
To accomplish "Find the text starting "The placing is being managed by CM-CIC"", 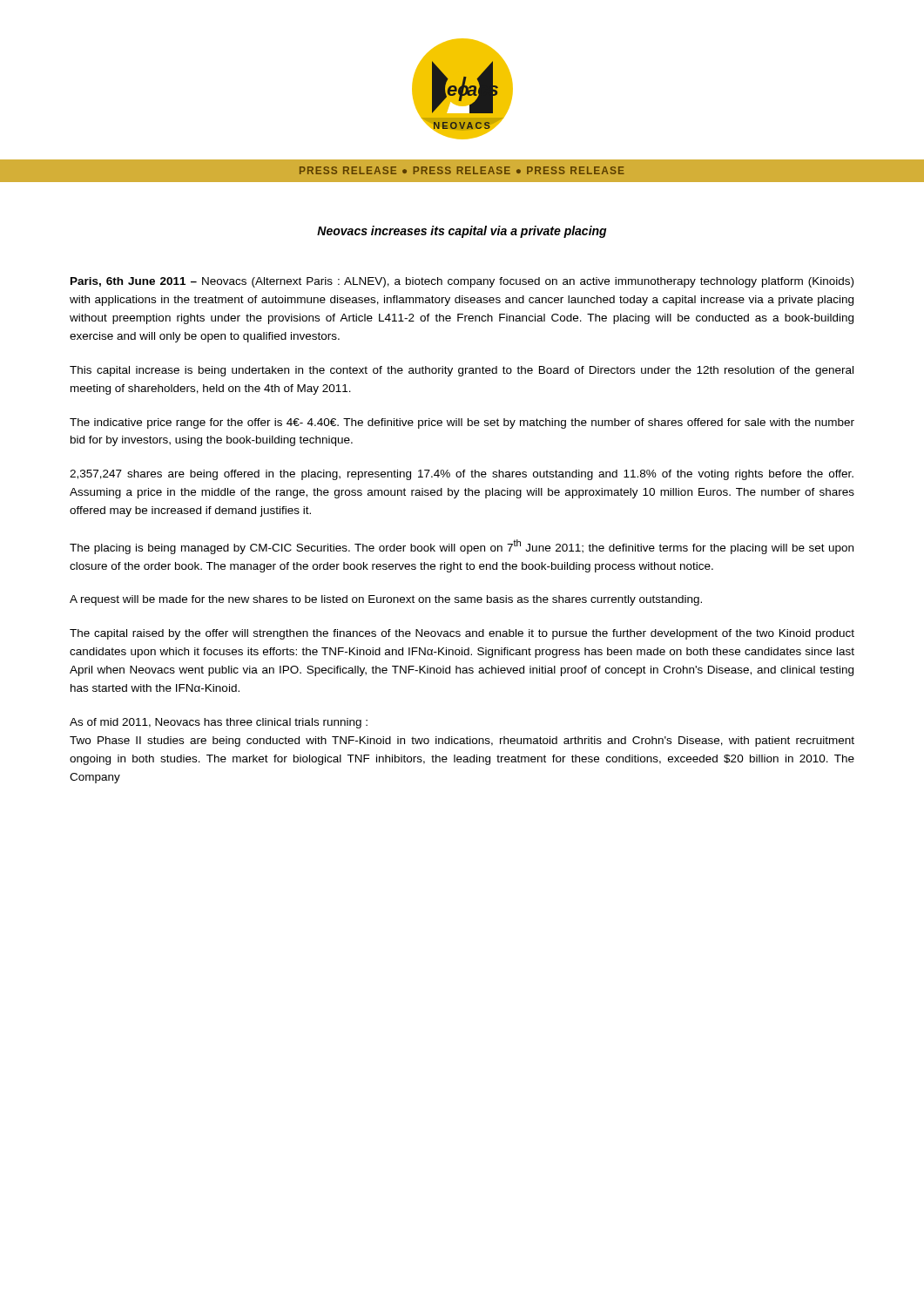I will (x=462, y=555).
